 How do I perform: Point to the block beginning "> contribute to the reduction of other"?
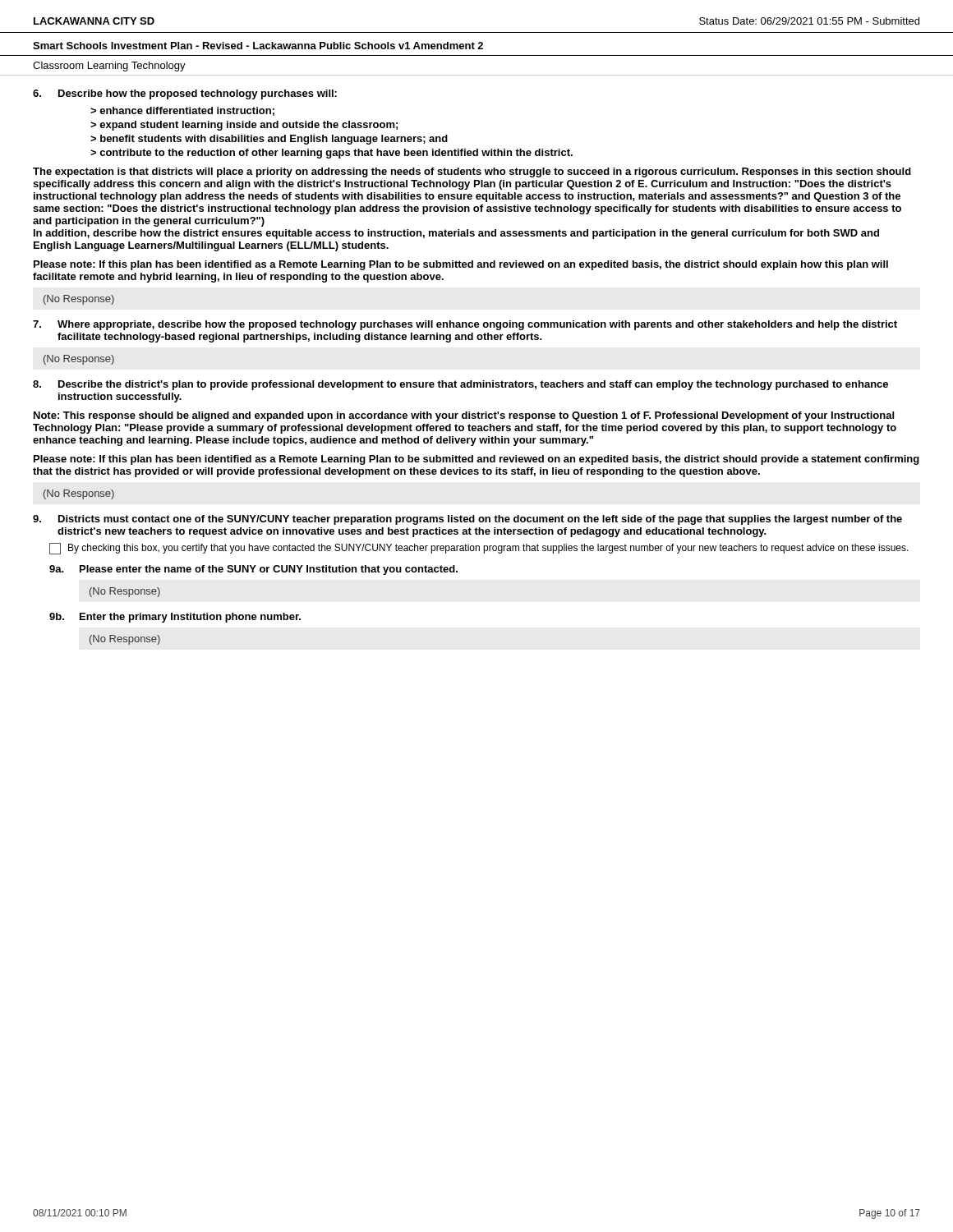click(x=332, y=152)
